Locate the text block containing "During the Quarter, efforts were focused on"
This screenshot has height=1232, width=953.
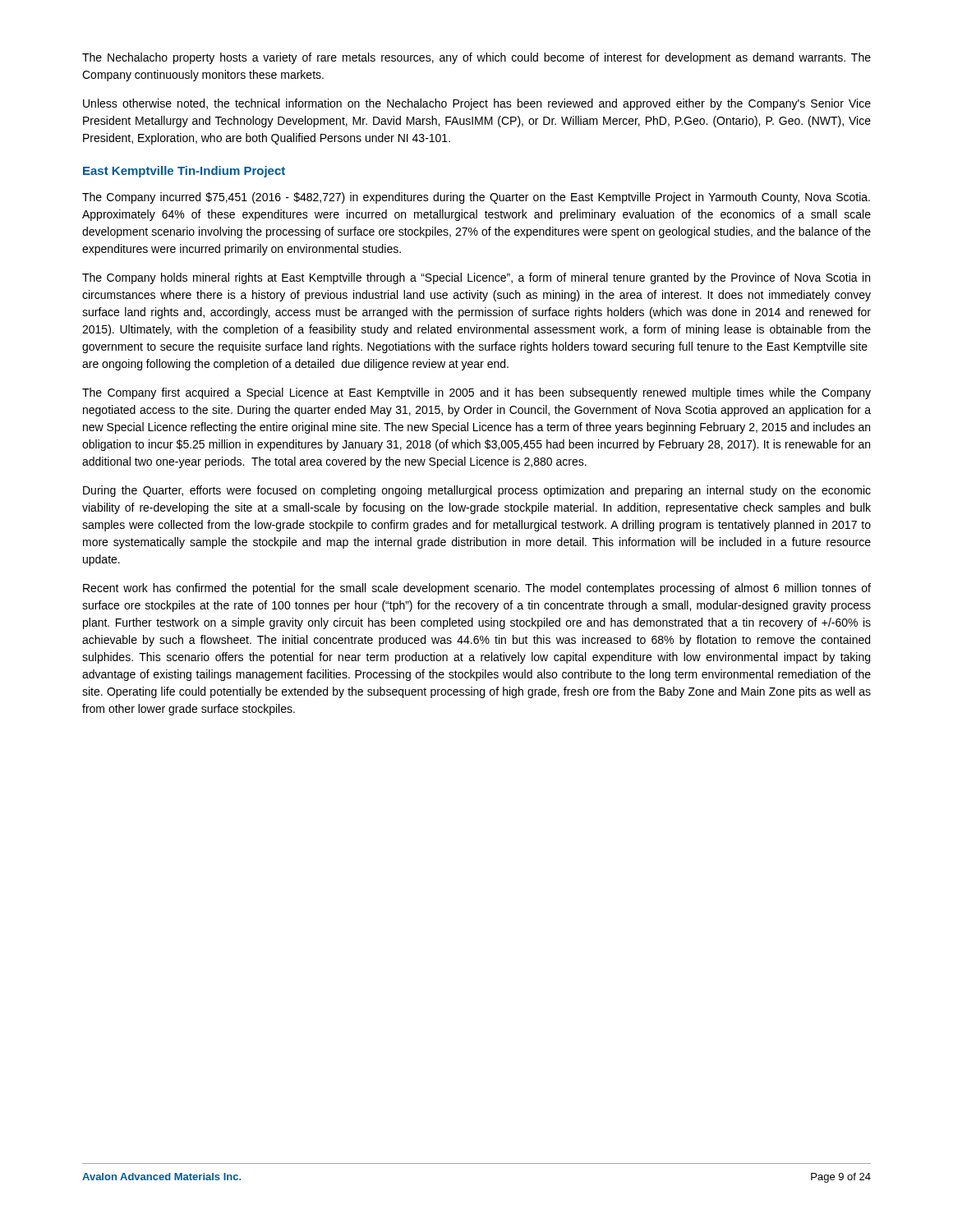click(476, 525)
